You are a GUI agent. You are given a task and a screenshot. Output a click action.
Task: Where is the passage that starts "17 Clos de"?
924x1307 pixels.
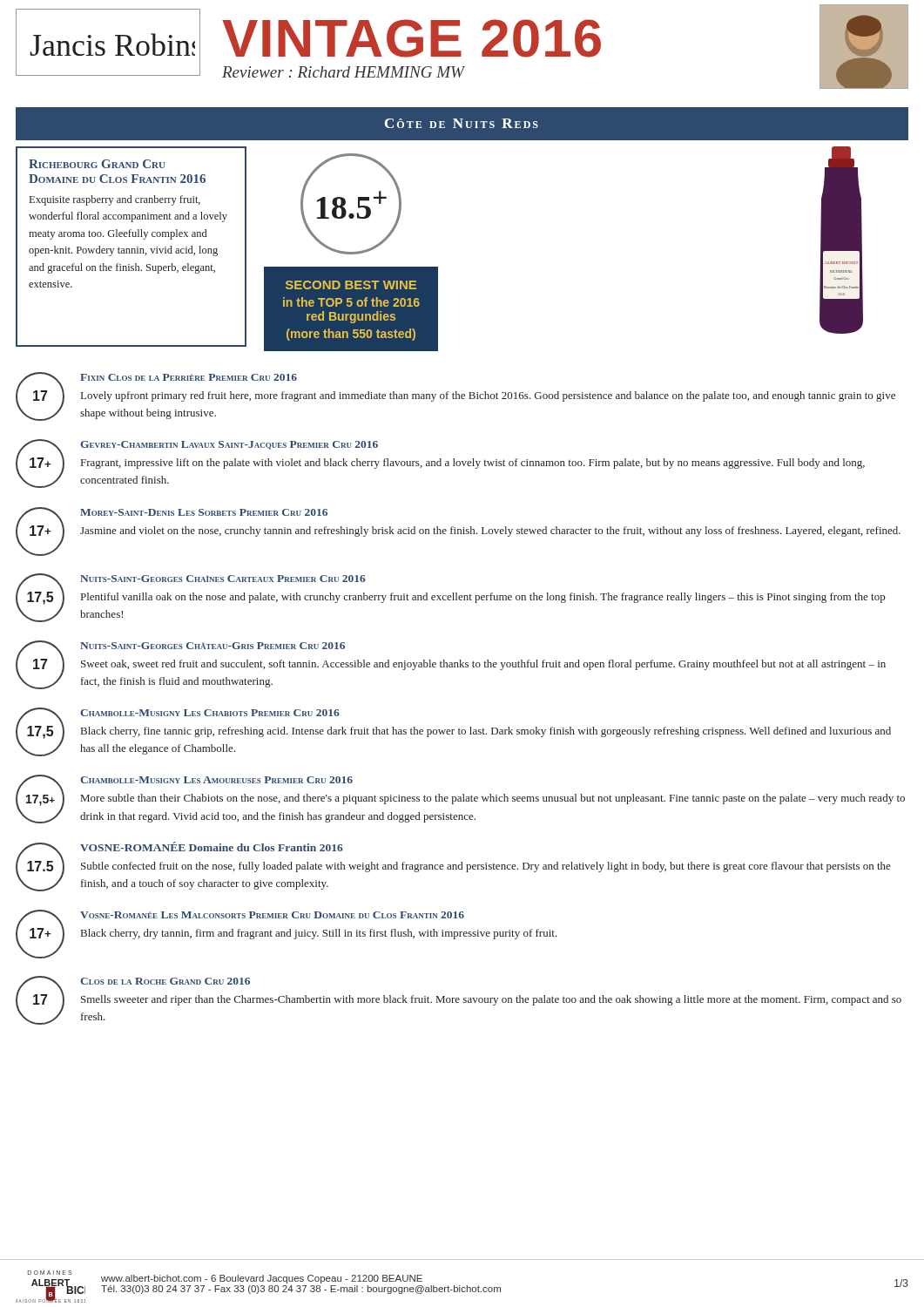pyautogui.click(x=462, y=1000)
